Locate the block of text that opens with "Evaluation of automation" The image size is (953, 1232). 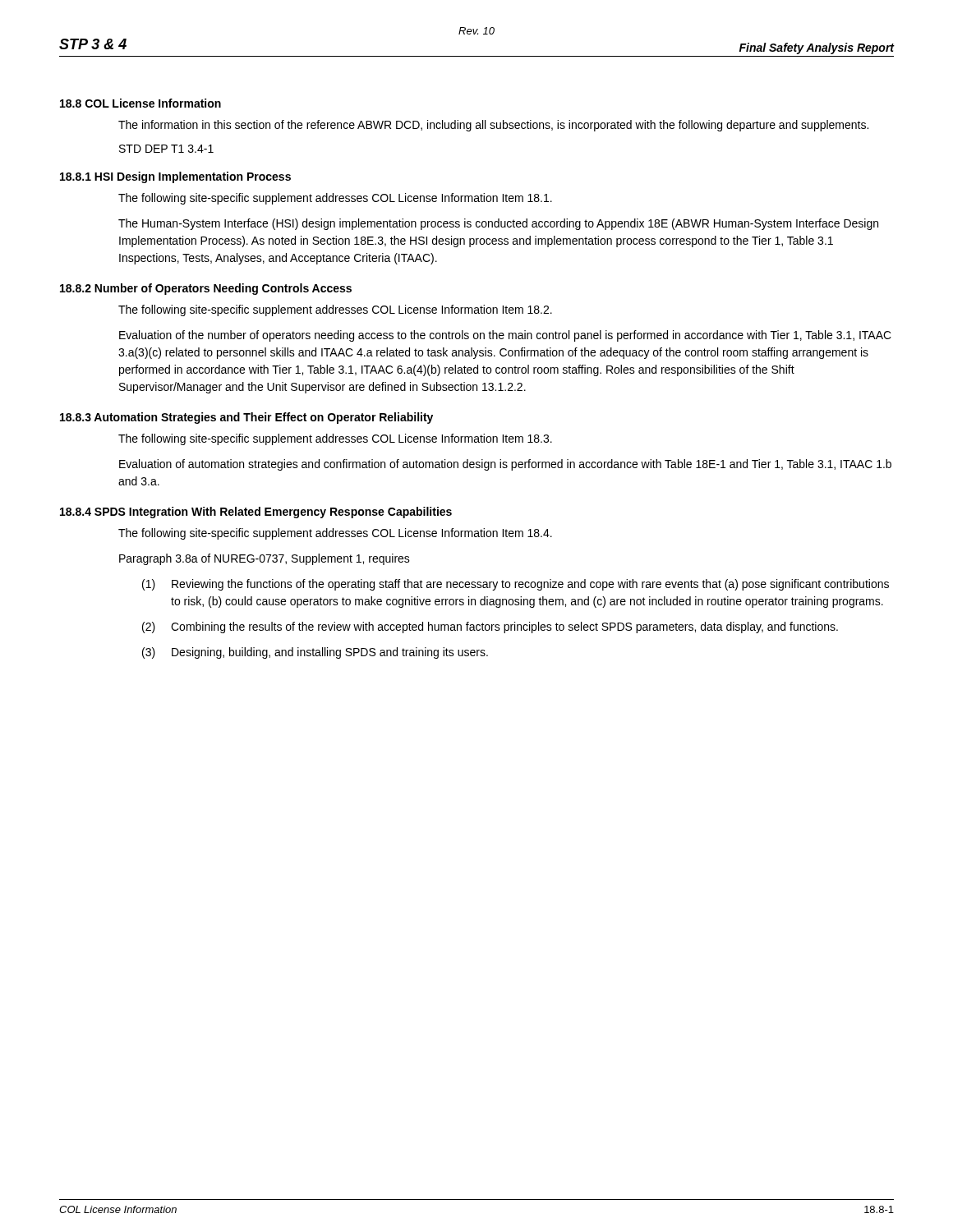click(x=505, y=473)
